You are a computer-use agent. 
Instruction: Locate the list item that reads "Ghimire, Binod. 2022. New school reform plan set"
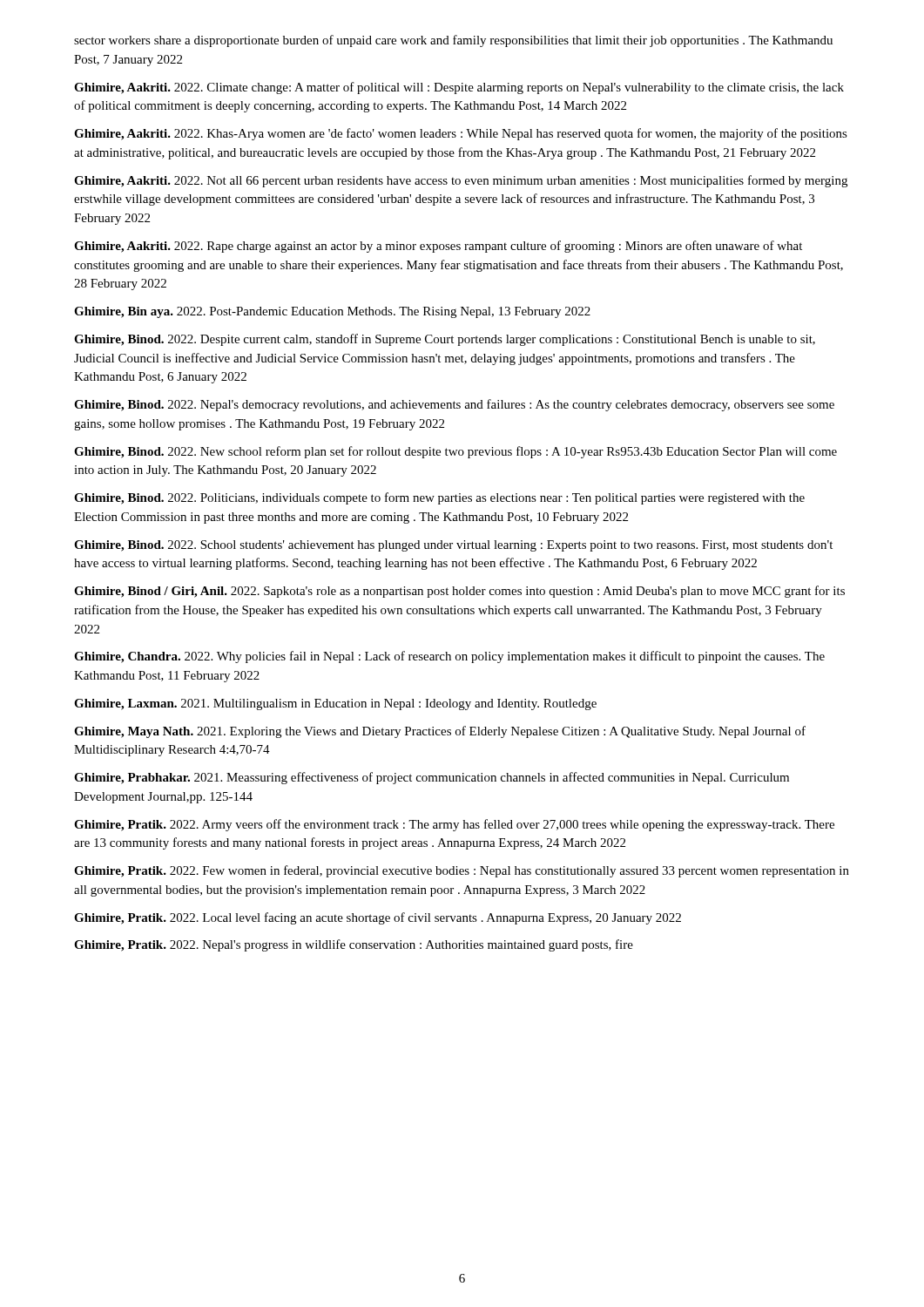(x=456, y=460)
